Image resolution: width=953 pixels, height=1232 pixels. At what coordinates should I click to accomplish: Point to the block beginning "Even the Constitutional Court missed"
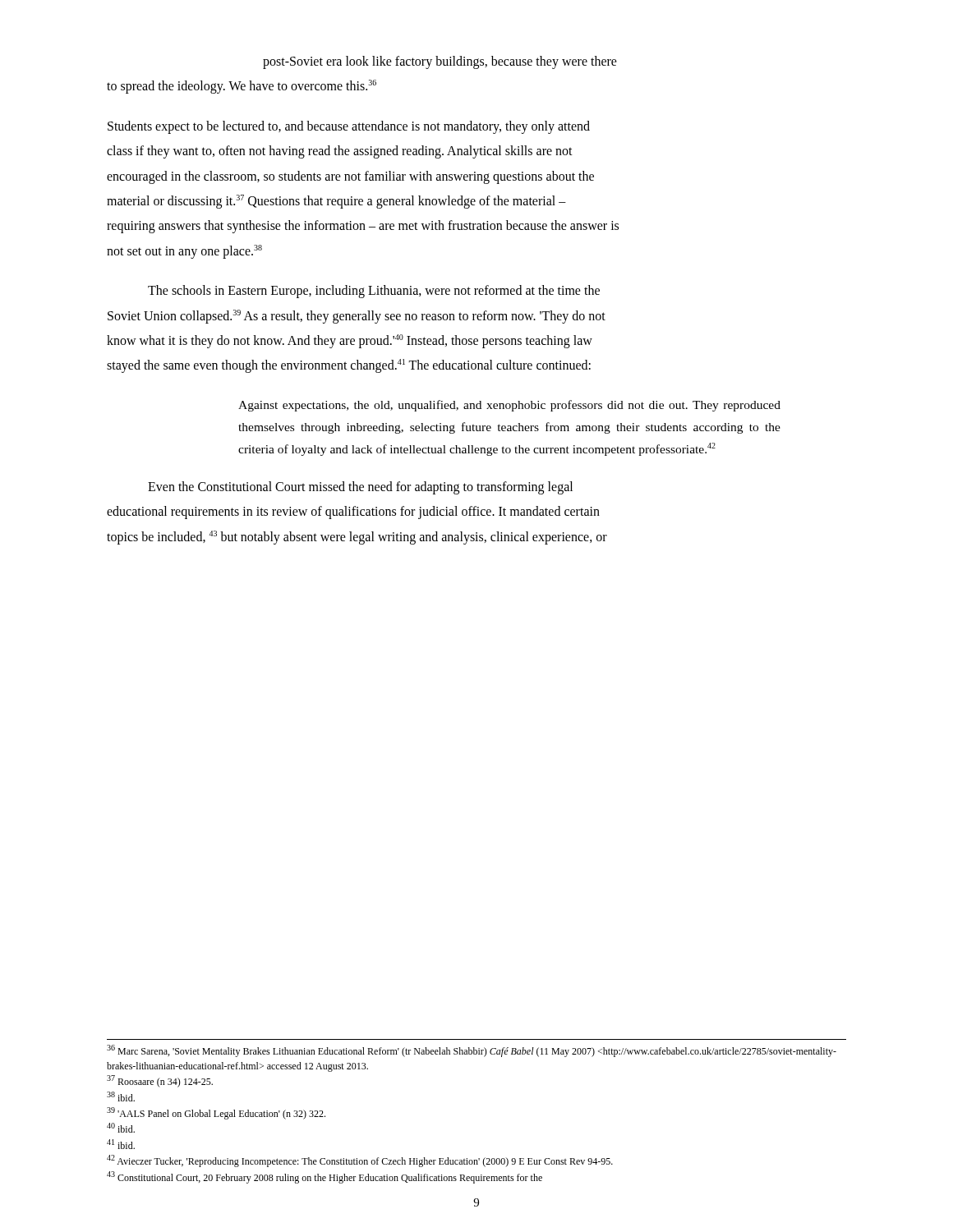(x=476, y=512)
